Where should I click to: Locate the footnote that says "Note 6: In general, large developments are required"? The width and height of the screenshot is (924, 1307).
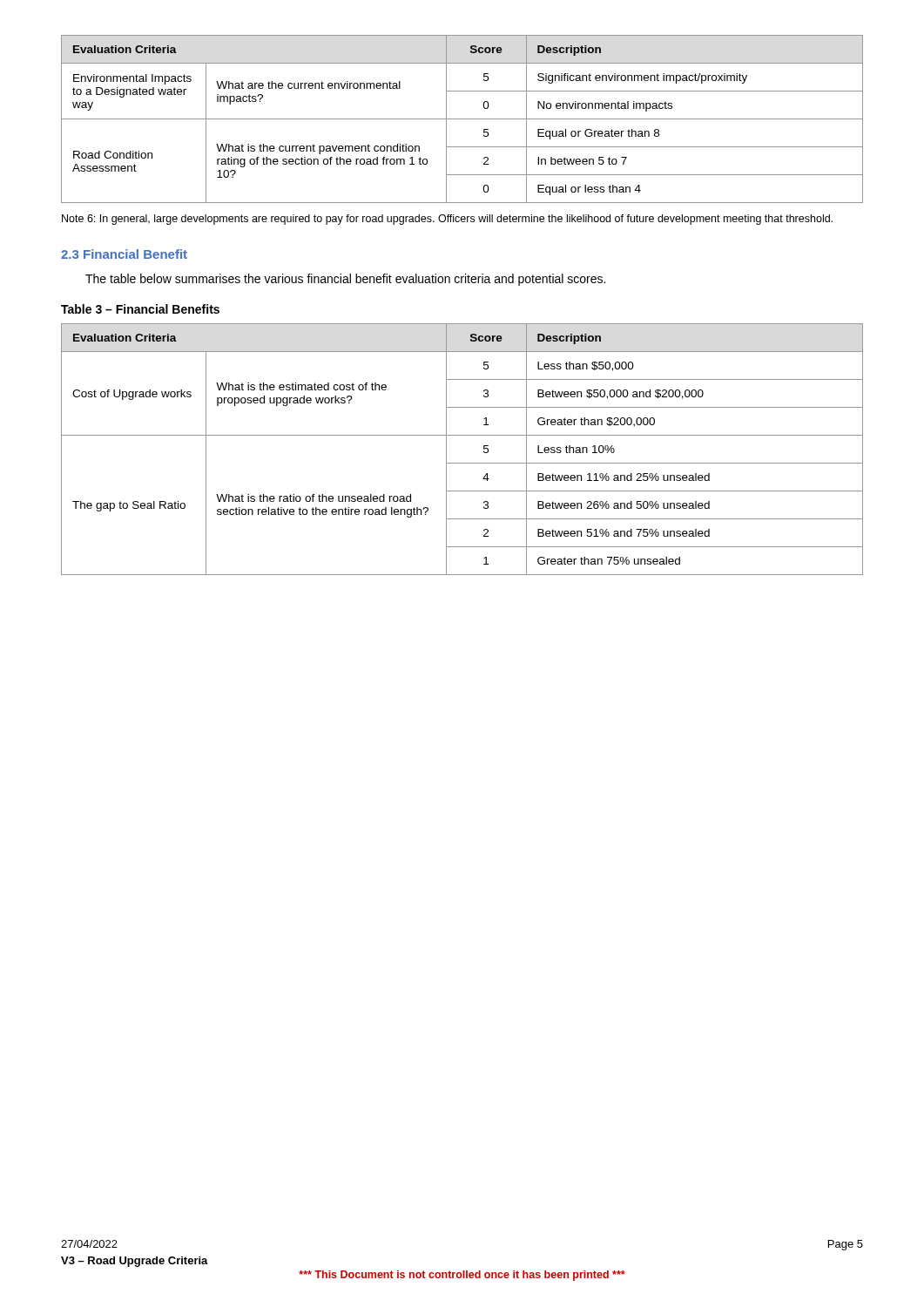tap(447, 219)
